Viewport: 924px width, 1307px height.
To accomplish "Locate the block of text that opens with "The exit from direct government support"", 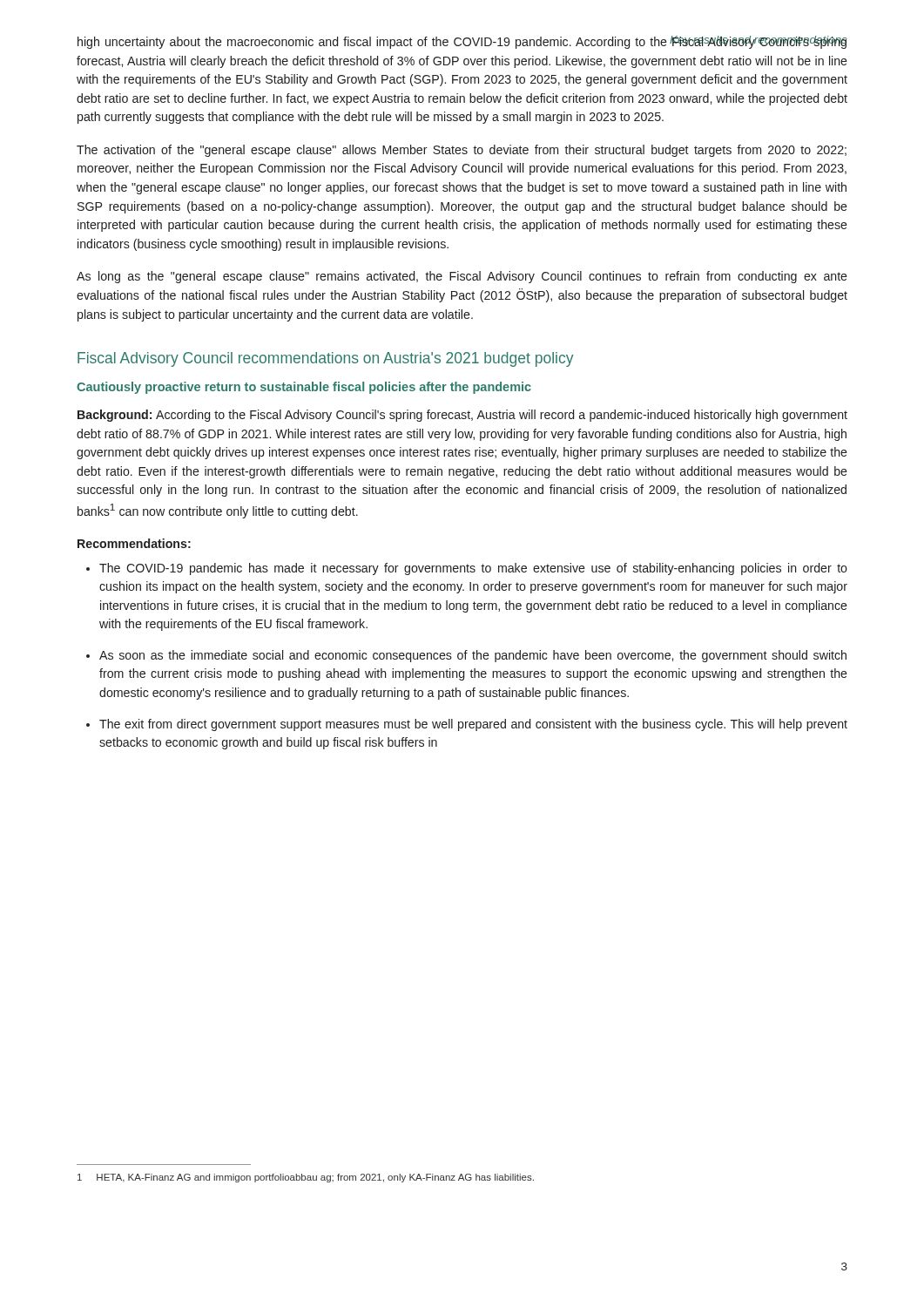I will tap(473, 734).
